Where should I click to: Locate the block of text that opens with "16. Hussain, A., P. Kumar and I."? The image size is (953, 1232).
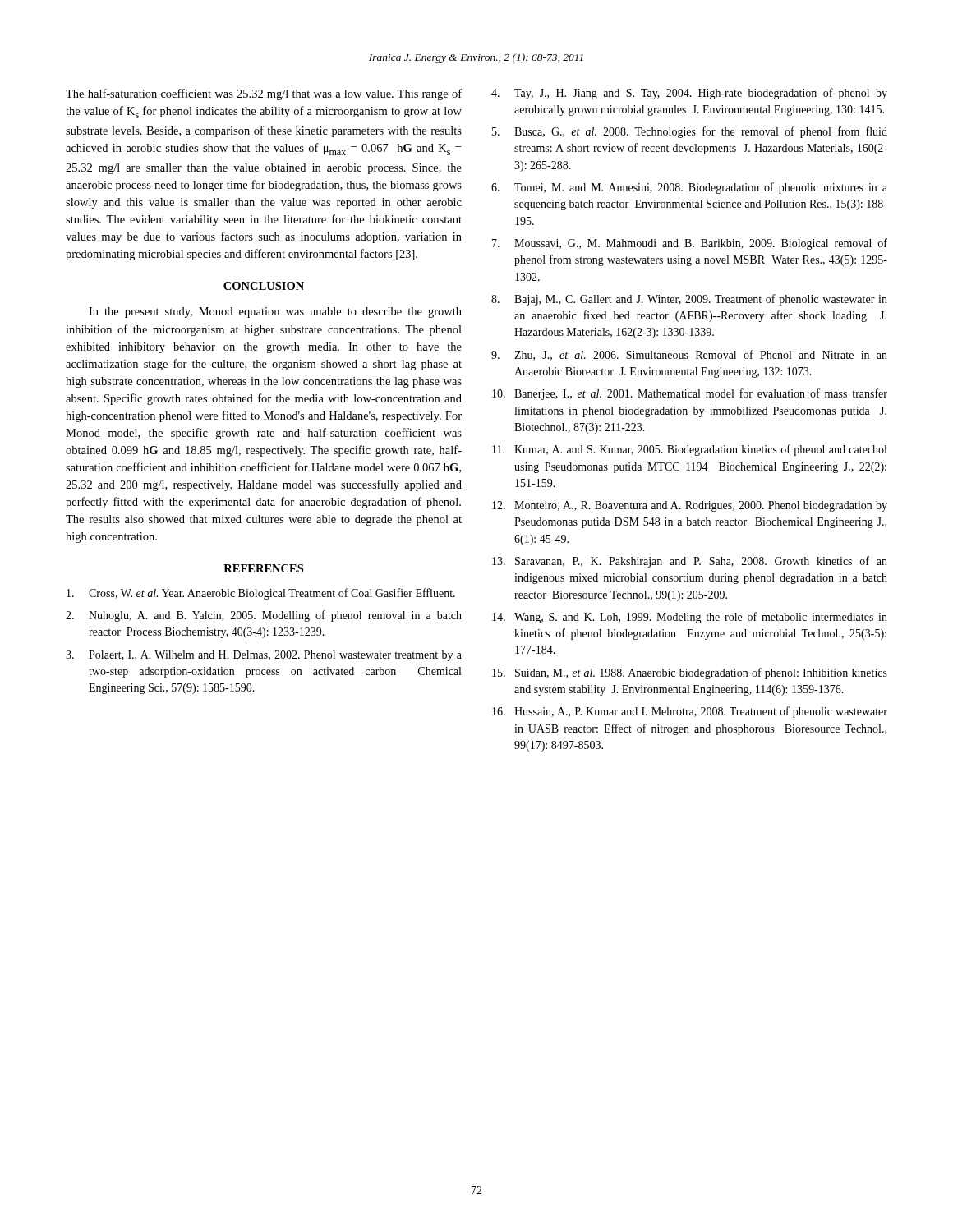point(689,729)
